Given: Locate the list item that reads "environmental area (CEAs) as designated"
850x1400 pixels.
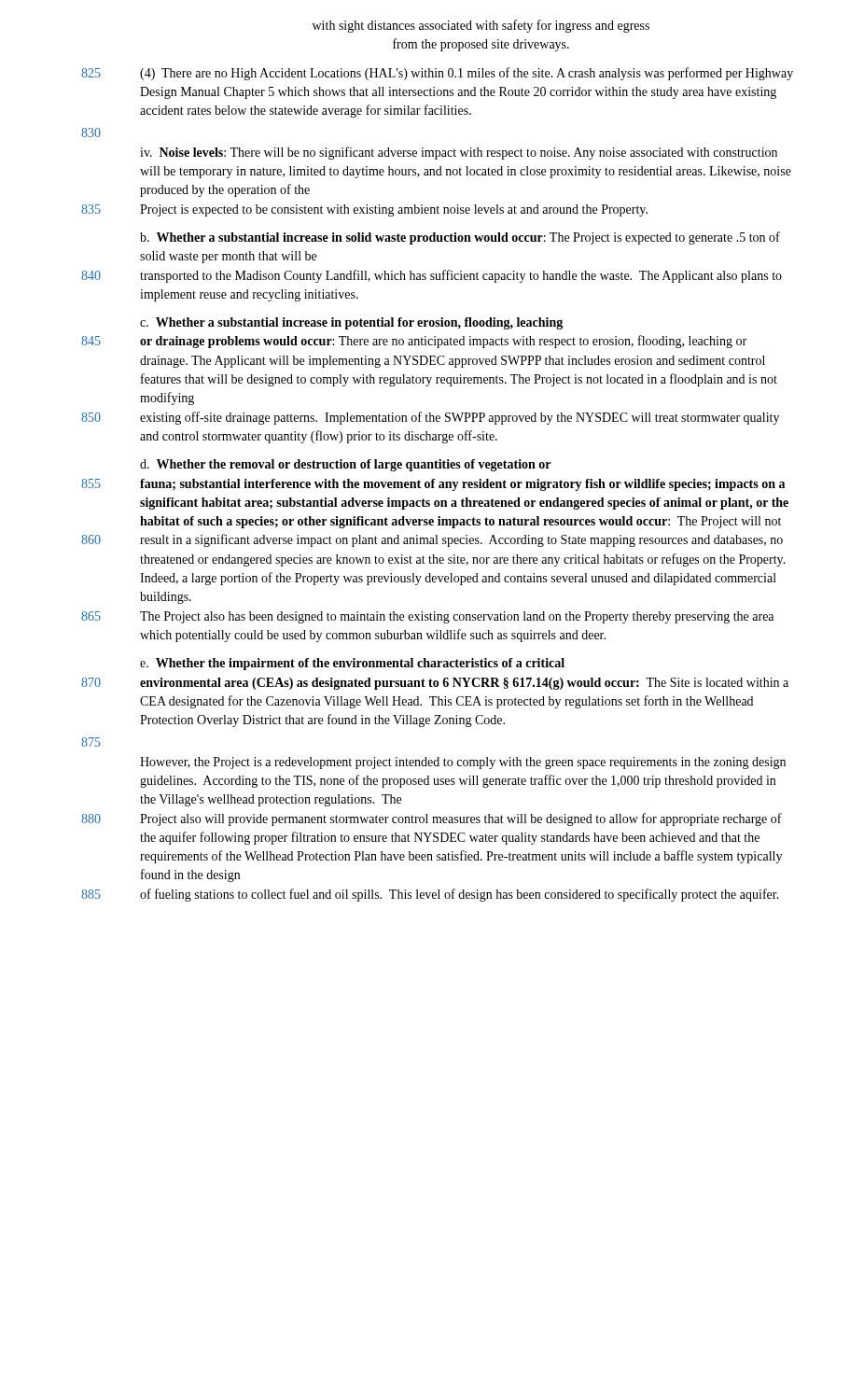Looking at the screenshot, I should click(464, 701).
